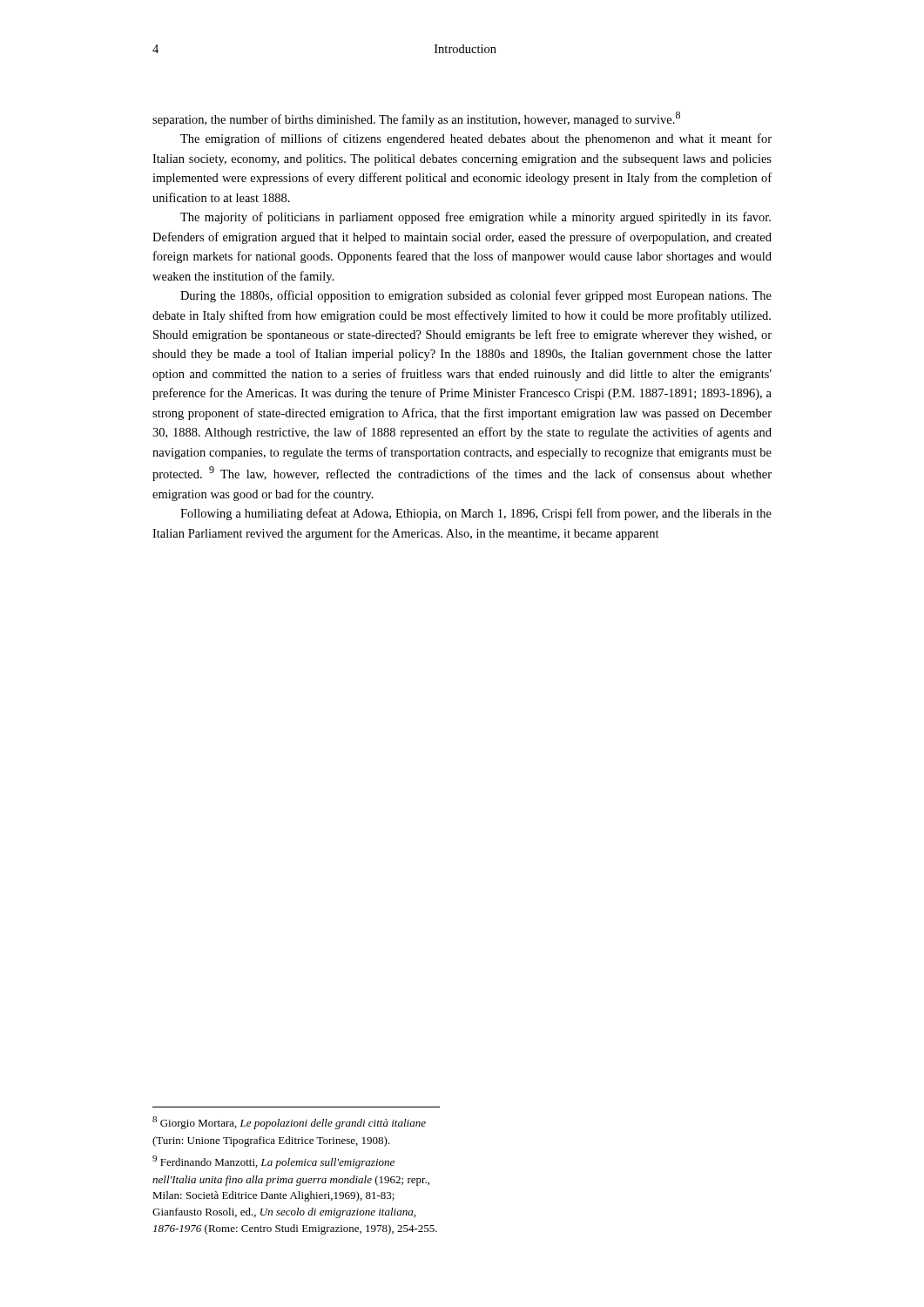The width and height of the screenshot is (924, 1307).
Task: Click the passage that begins "Following a humiliating defeat"
Action: point(462,523)
